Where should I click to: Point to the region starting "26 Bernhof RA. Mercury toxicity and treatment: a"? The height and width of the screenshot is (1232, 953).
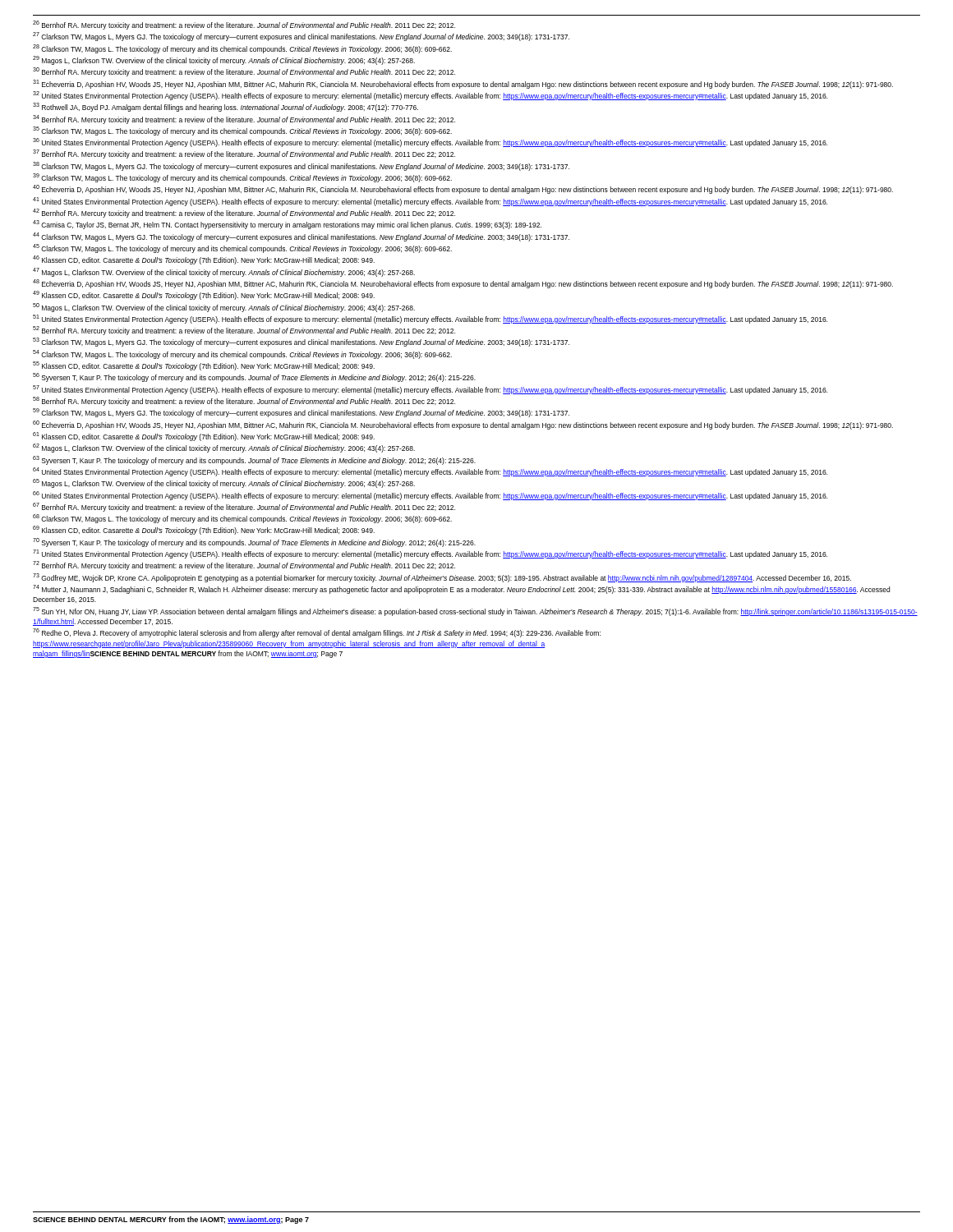(x=244, y=25)
